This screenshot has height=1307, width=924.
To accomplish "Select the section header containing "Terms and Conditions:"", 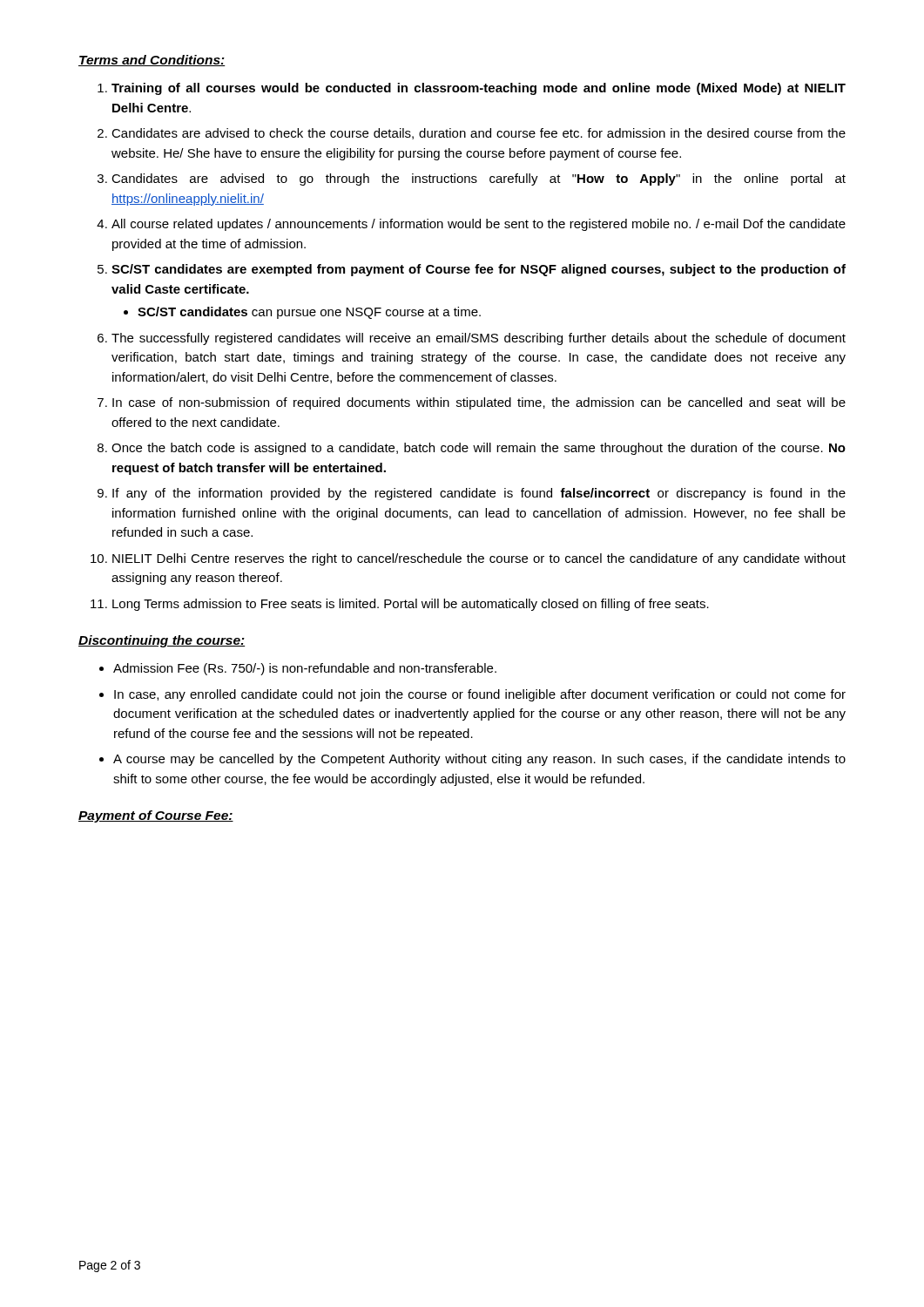I will (152, 60).
